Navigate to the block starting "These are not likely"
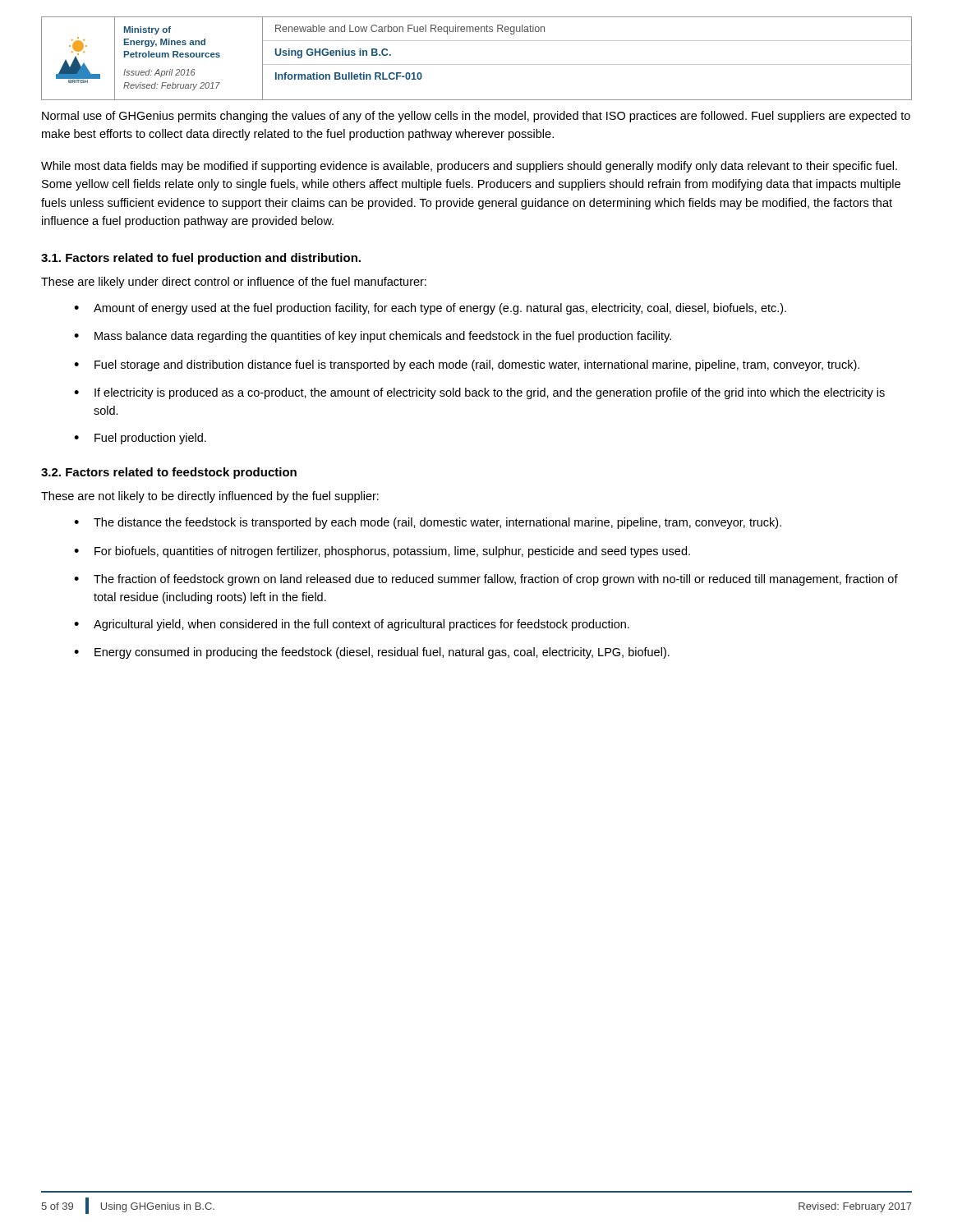 210,496
